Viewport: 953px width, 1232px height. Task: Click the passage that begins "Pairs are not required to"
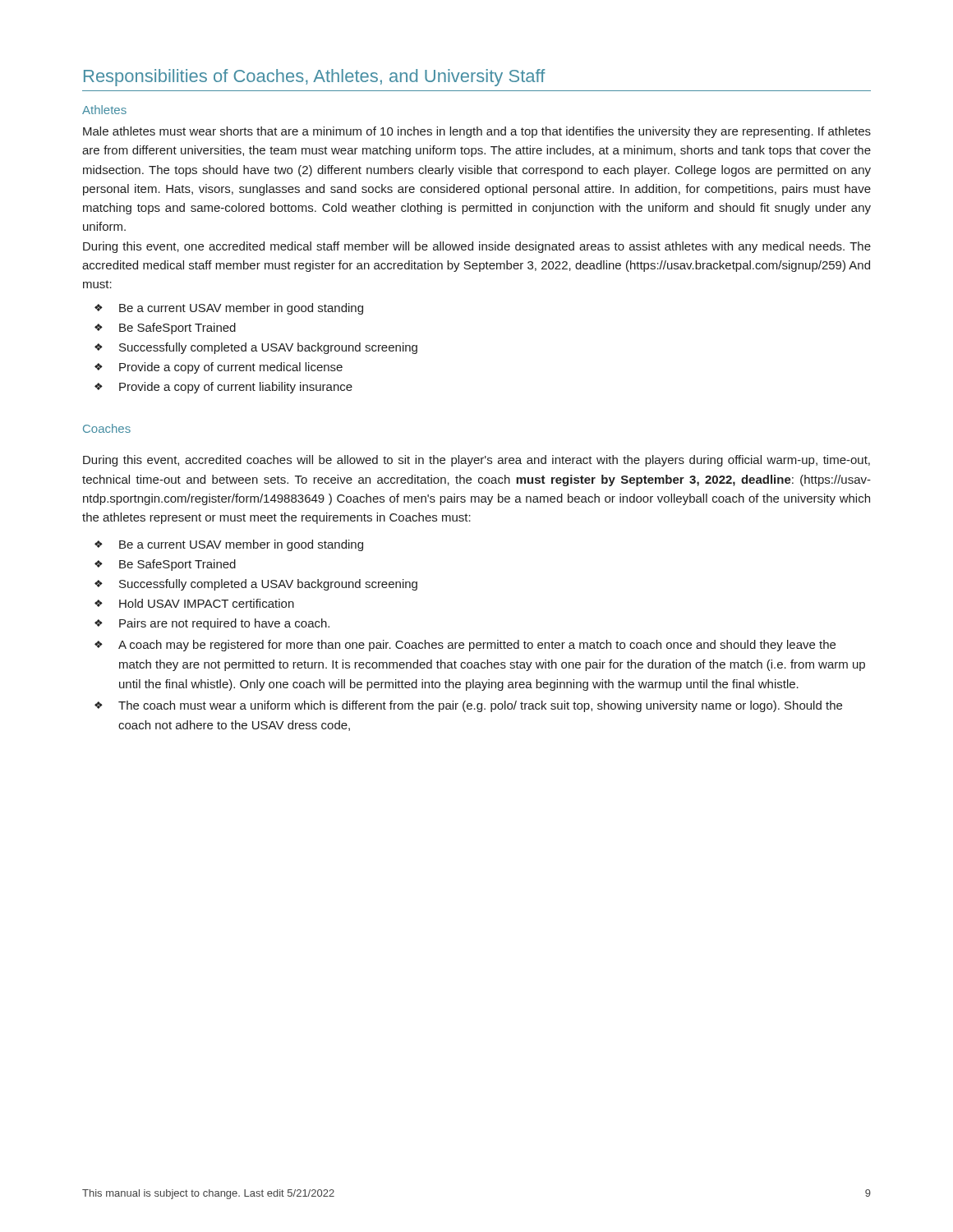click(224, 623)
